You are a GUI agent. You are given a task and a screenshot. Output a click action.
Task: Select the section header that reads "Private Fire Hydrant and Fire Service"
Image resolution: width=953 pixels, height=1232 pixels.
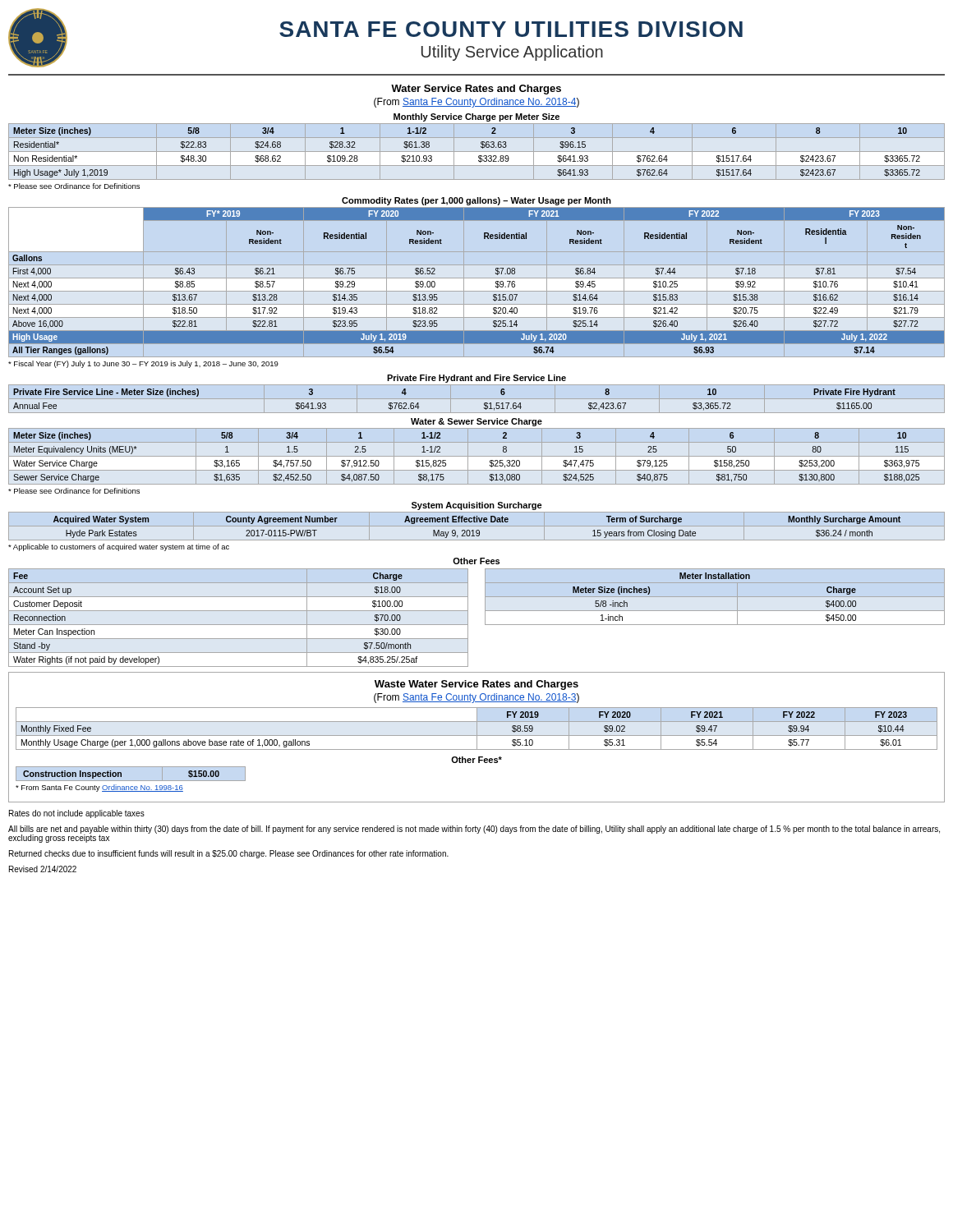476,378
